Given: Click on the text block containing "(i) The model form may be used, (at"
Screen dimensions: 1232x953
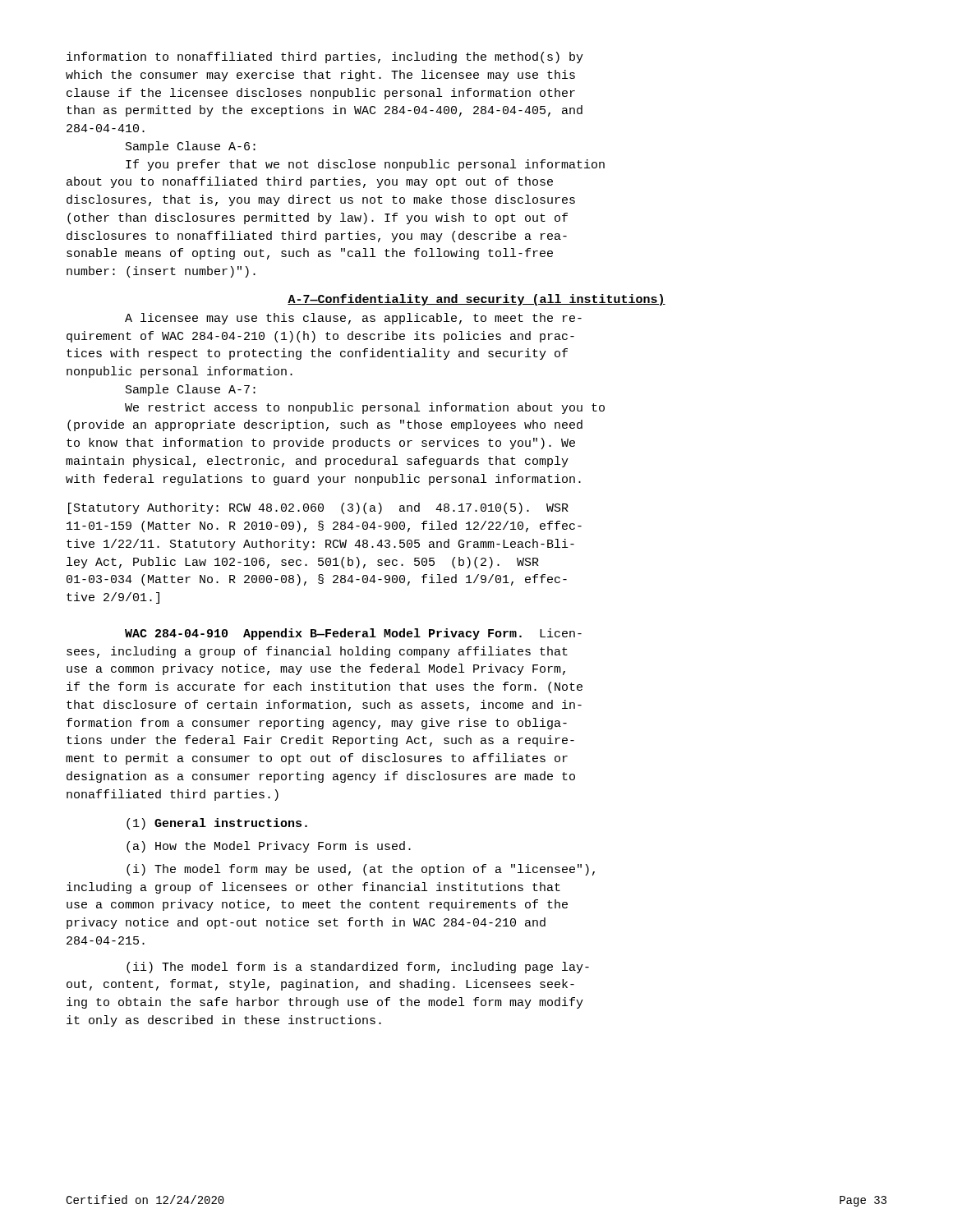Looking at the screenshot, I should pyautogui.click(x=332, y=906).
